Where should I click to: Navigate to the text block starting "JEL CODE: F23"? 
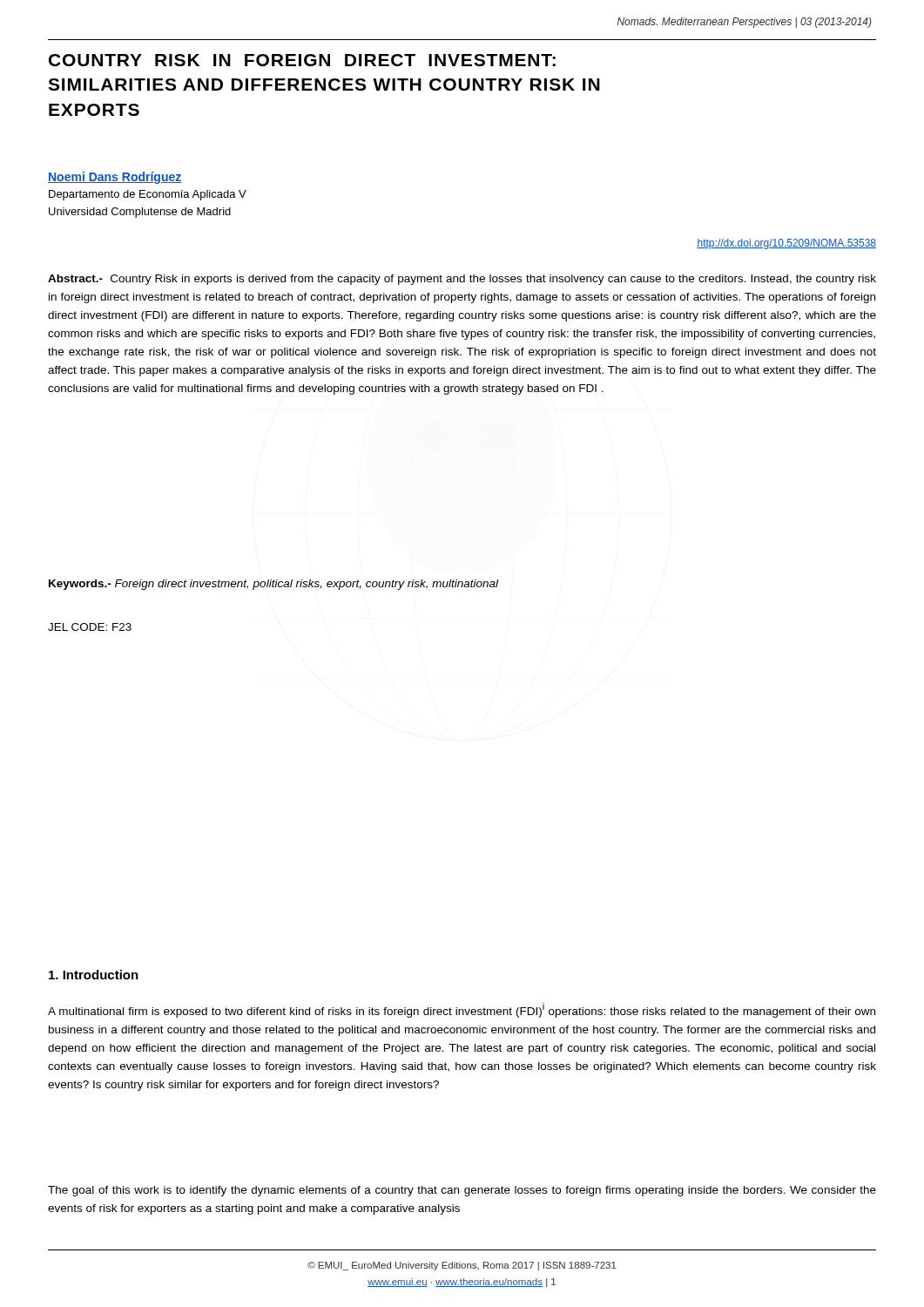tap(90, 627)
